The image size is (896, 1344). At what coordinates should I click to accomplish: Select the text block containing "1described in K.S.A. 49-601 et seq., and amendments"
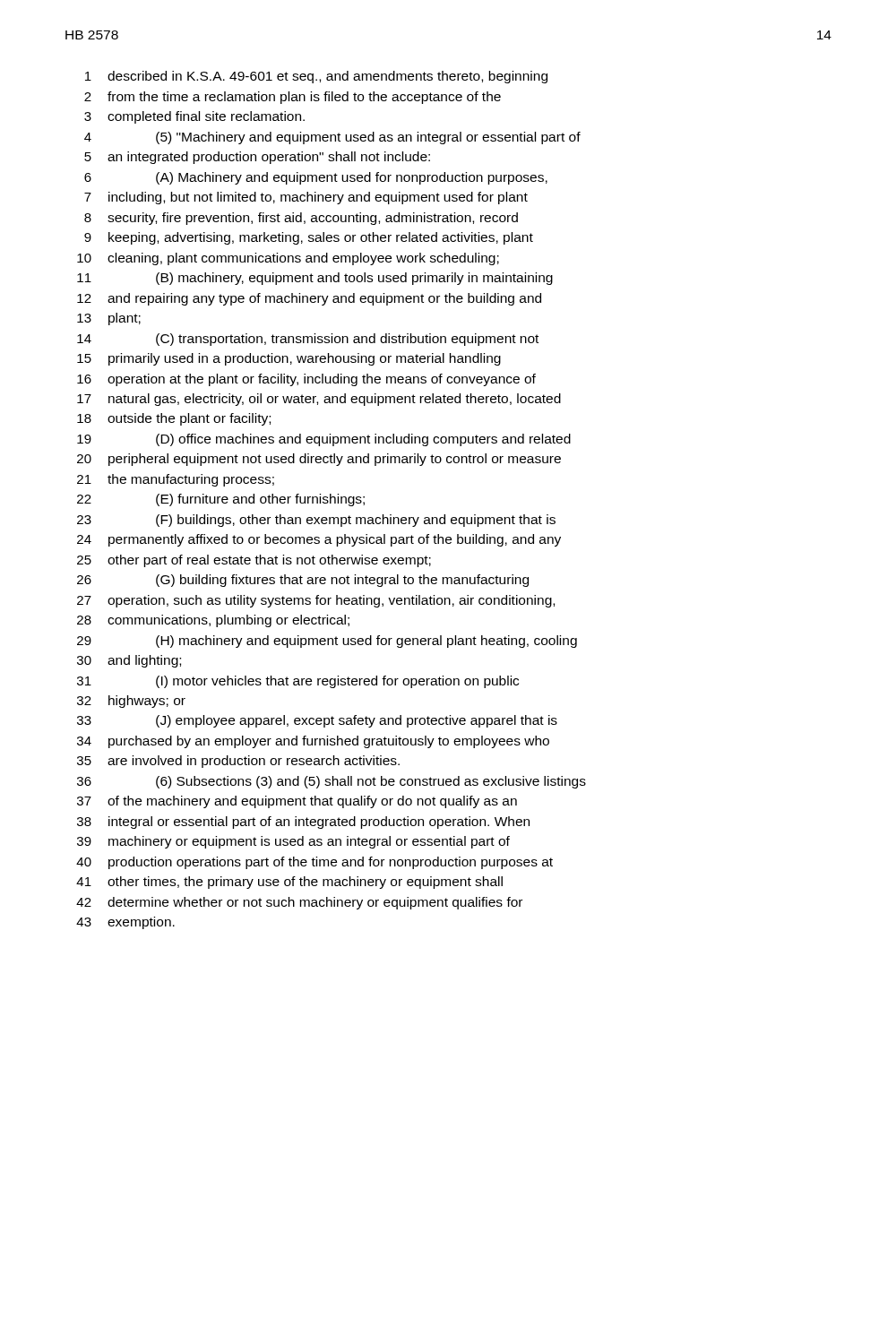(316, 77)
